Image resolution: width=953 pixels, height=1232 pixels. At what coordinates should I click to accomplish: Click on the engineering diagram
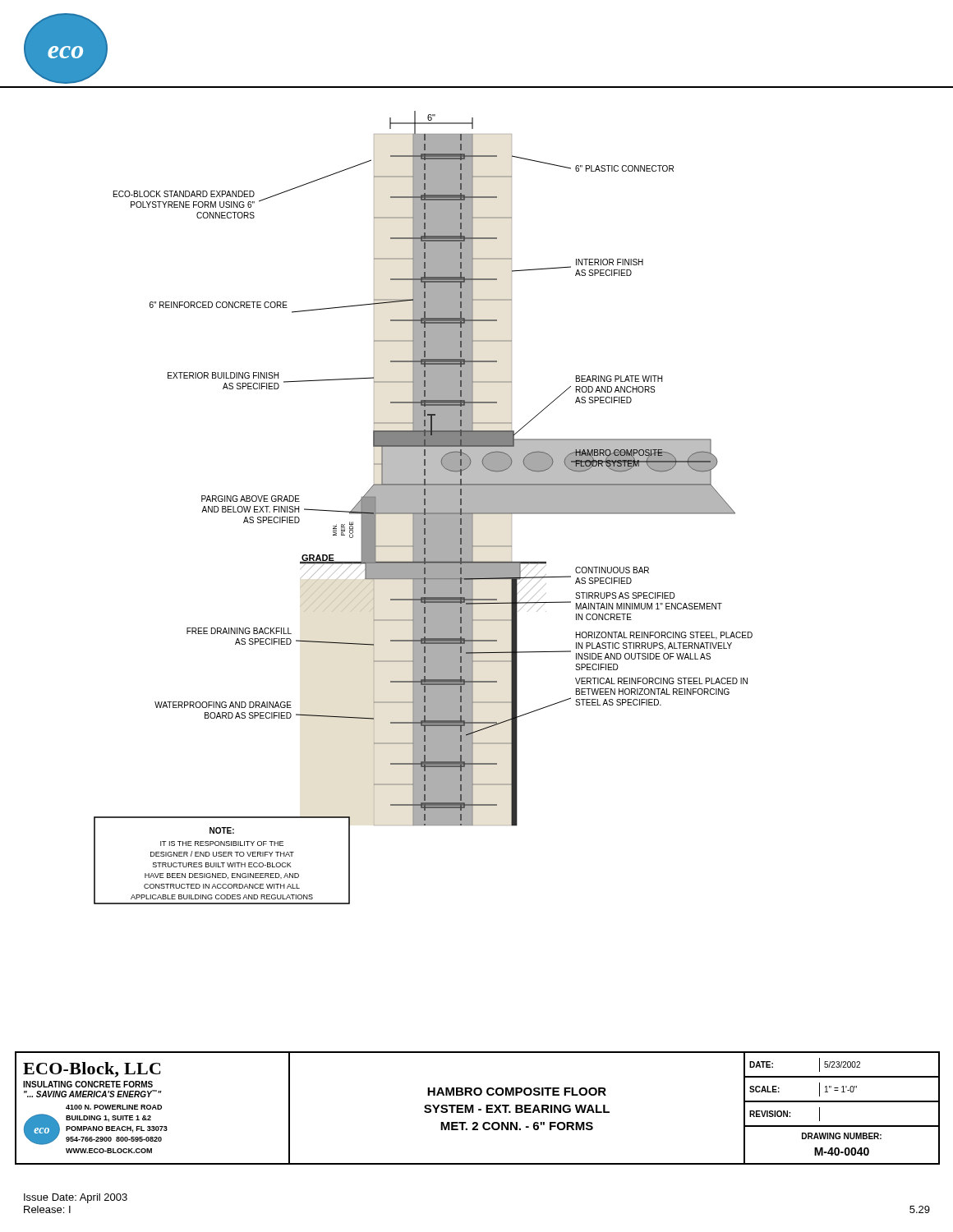tap(476, 559)
